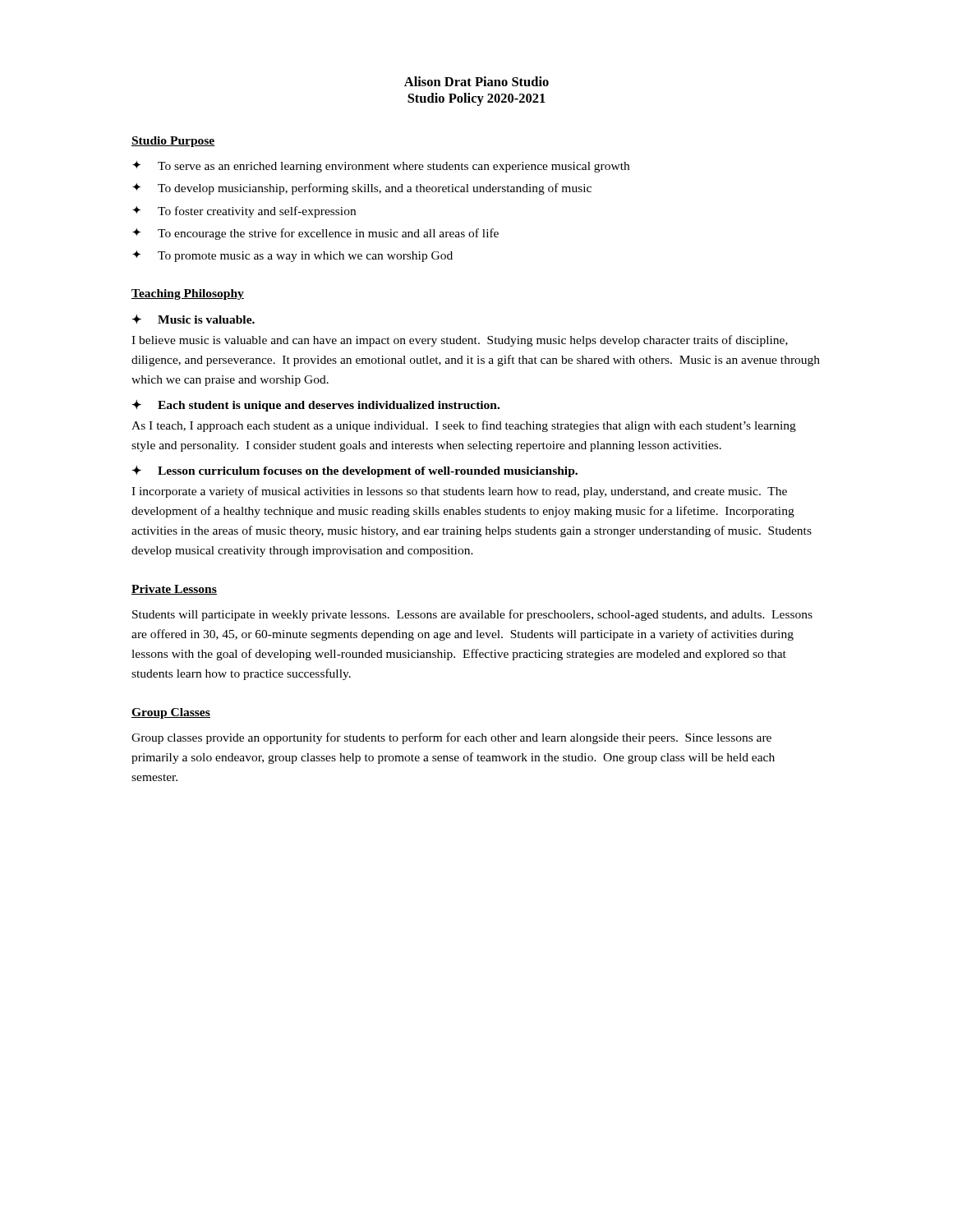The width and height of the screenshot is (953, 1232).
Task: Locate the region starting "✦ Music is valuable."
Action: coord(193,320)
